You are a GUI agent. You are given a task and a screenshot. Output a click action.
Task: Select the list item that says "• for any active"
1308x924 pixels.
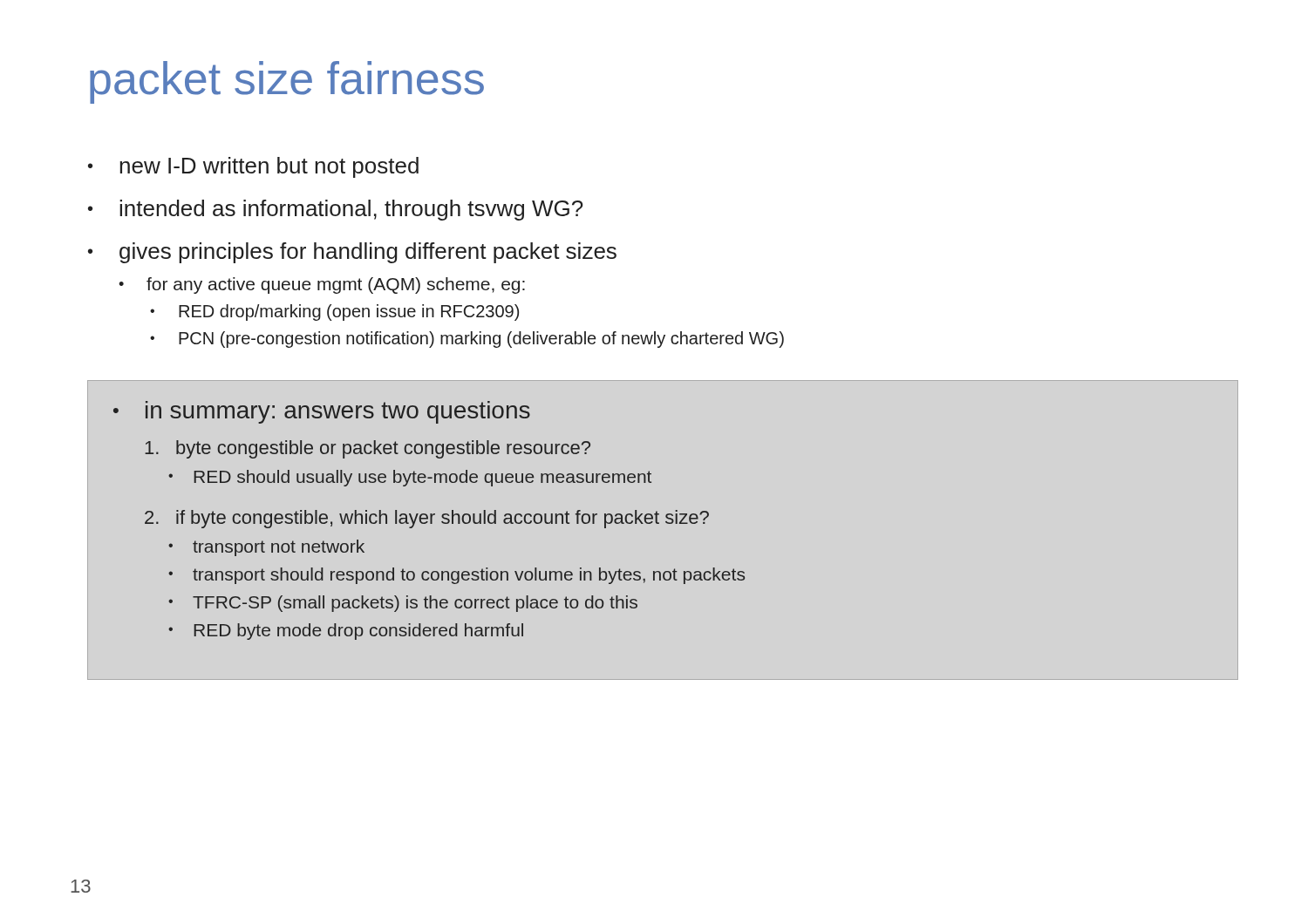pos(452,315)
